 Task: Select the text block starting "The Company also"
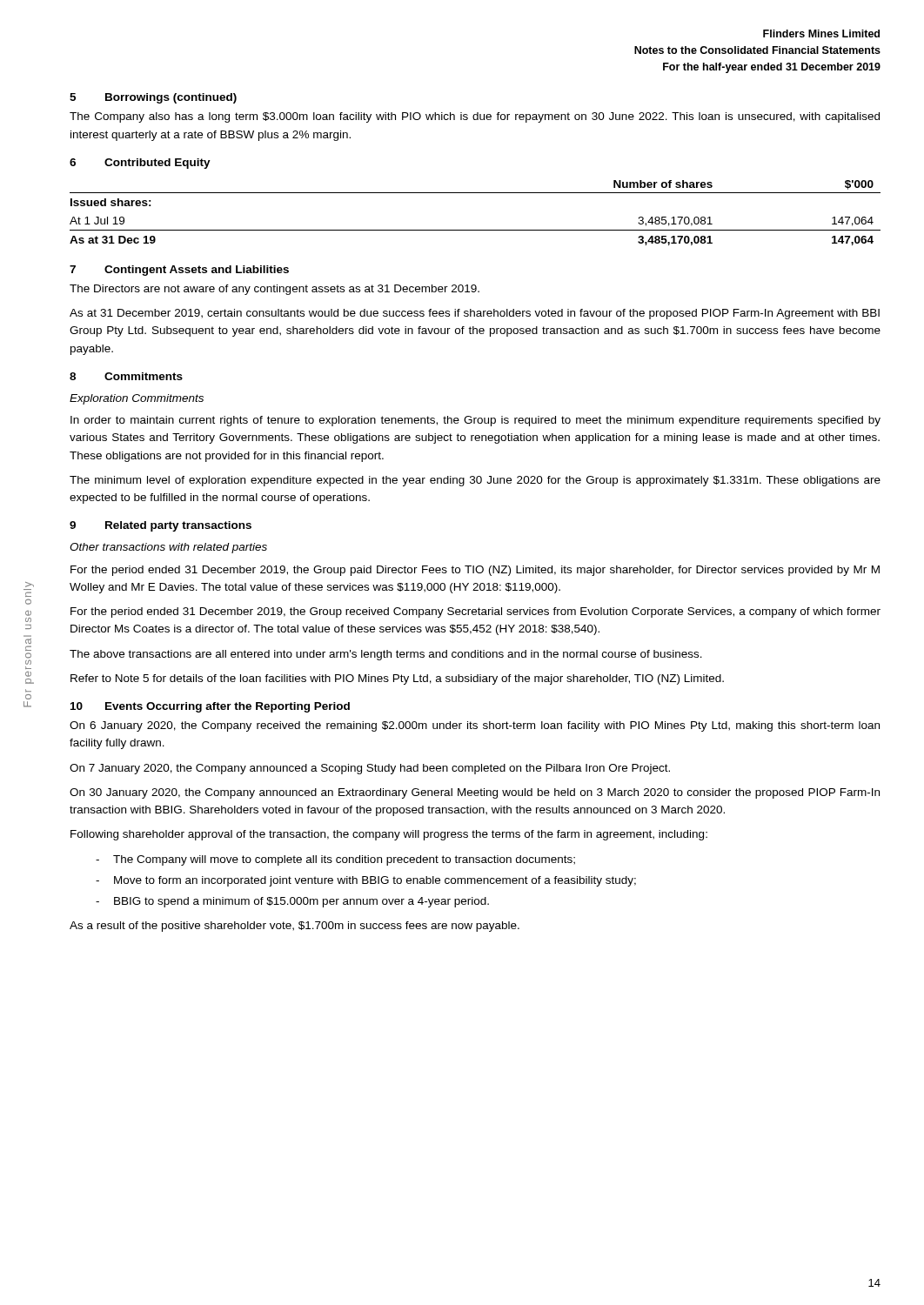tap(475, 126)
